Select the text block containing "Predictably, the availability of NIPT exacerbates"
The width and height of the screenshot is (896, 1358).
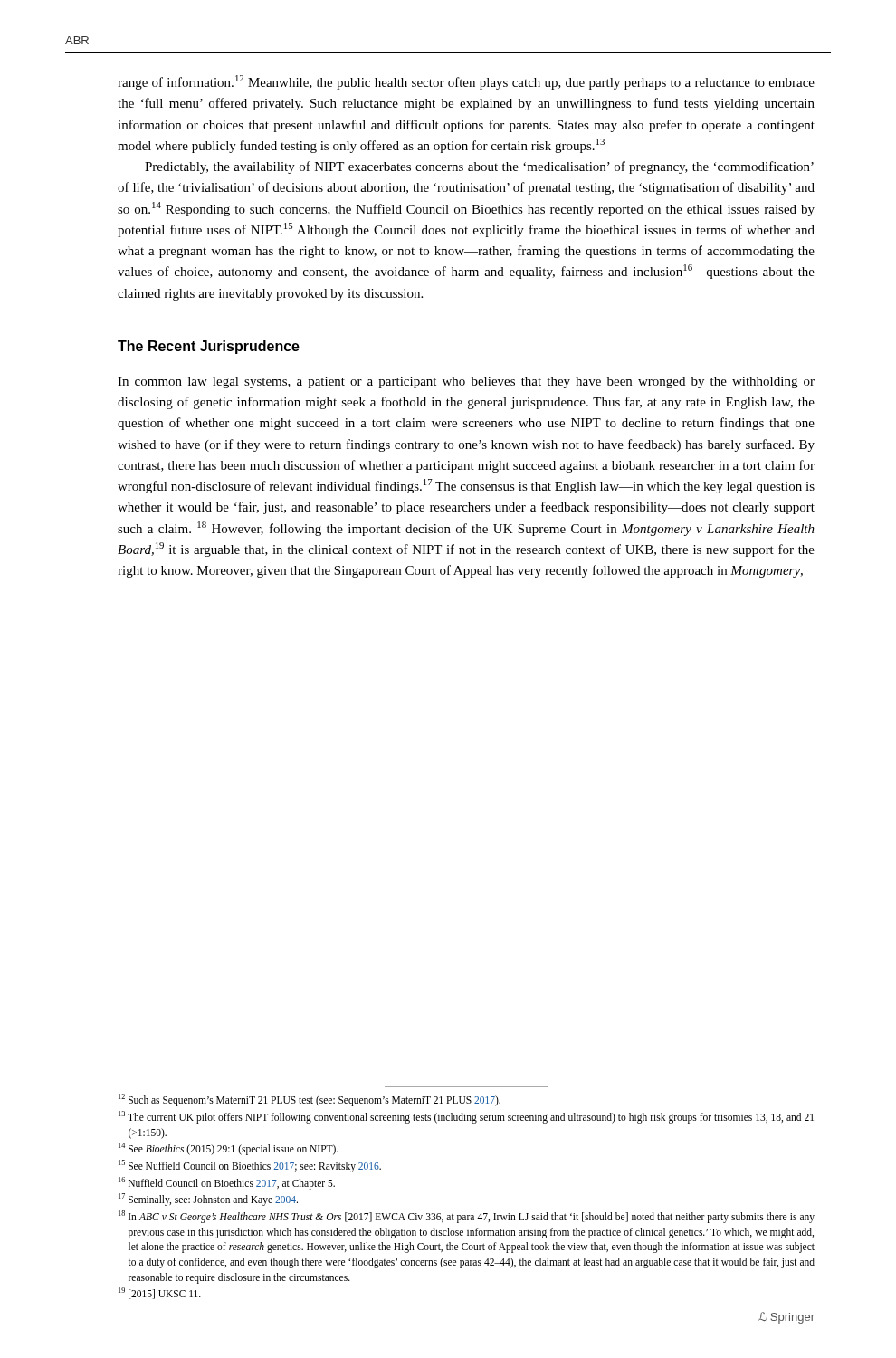coord(466,230)
